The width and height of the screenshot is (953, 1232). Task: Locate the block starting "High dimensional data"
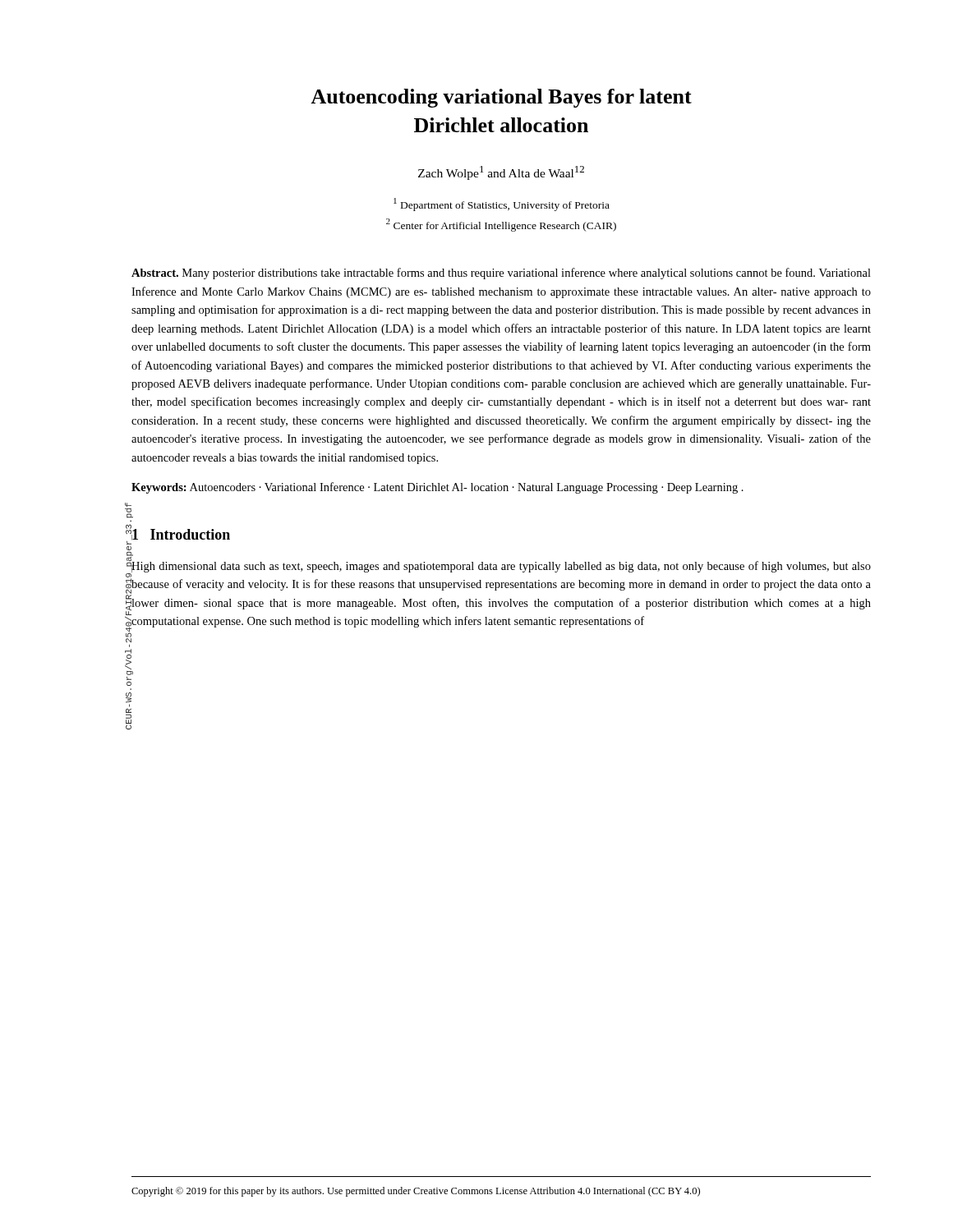point(501,594)
